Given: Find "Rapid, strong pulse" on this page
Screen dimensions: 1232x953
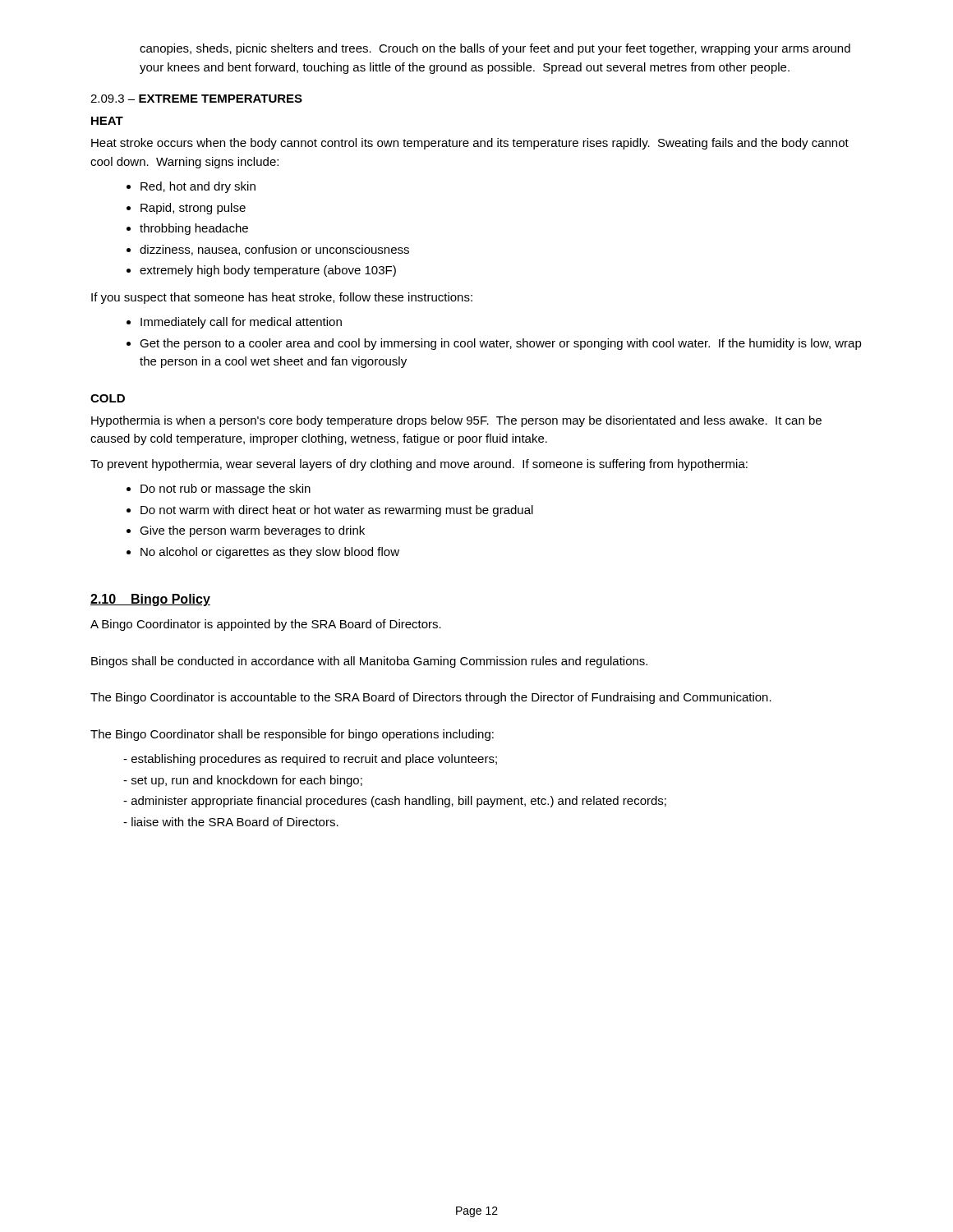Looking at the screenshot, I should [193, 207].
